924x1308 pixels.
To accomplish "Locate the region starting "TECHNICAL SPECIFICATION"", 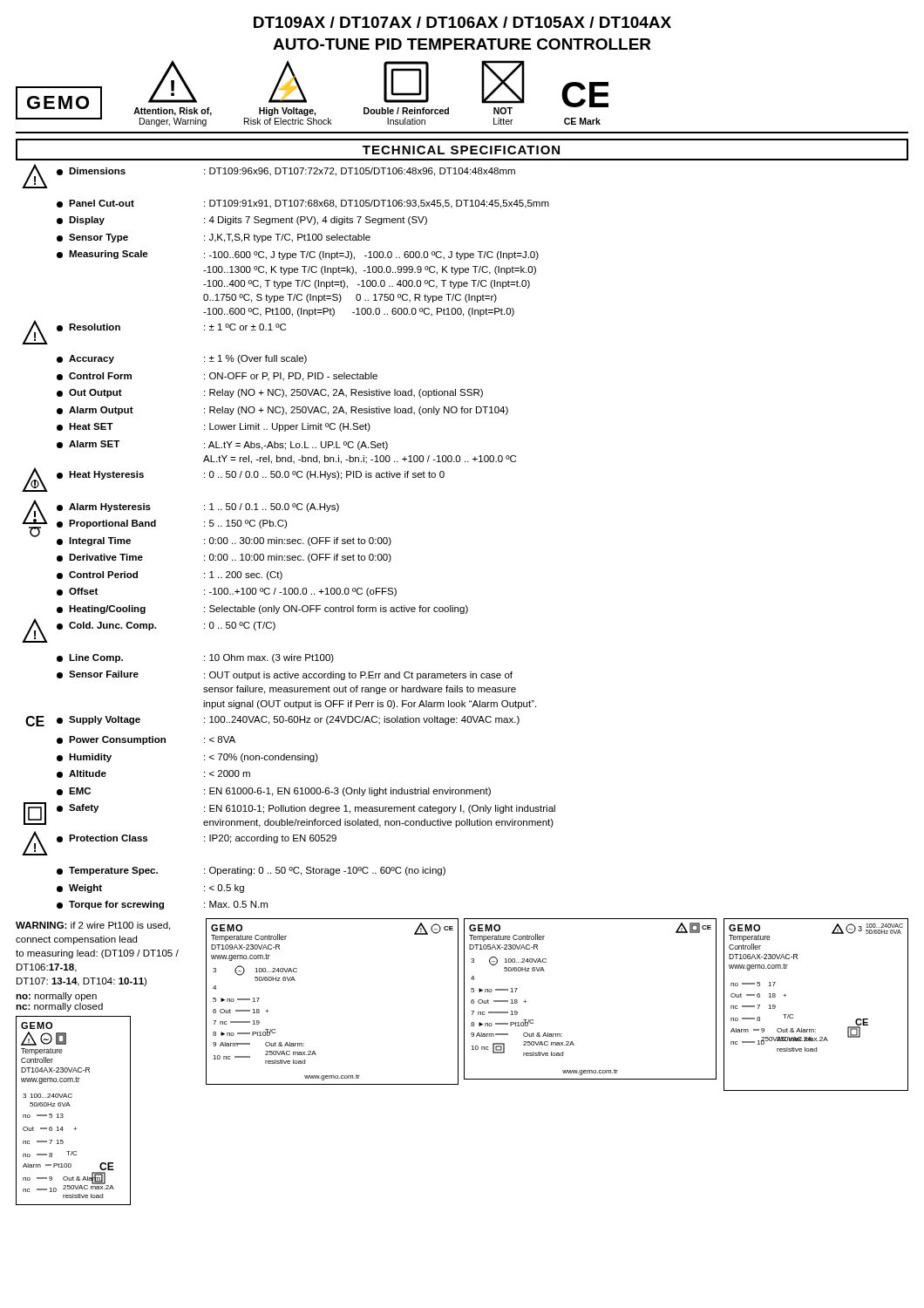I will point(462,150).
